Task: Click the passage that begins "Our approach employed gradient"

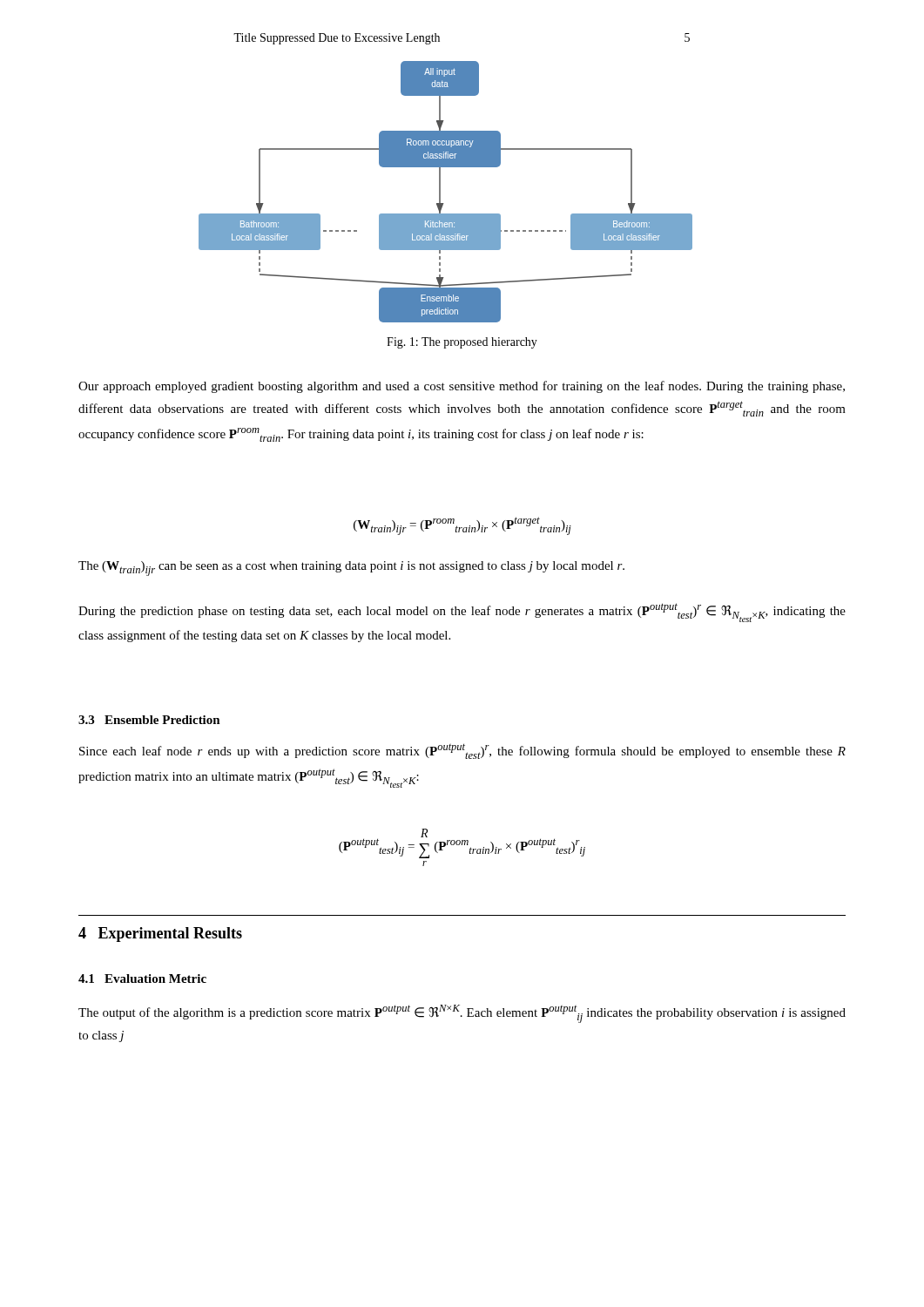Action: (x=462, y=412)
